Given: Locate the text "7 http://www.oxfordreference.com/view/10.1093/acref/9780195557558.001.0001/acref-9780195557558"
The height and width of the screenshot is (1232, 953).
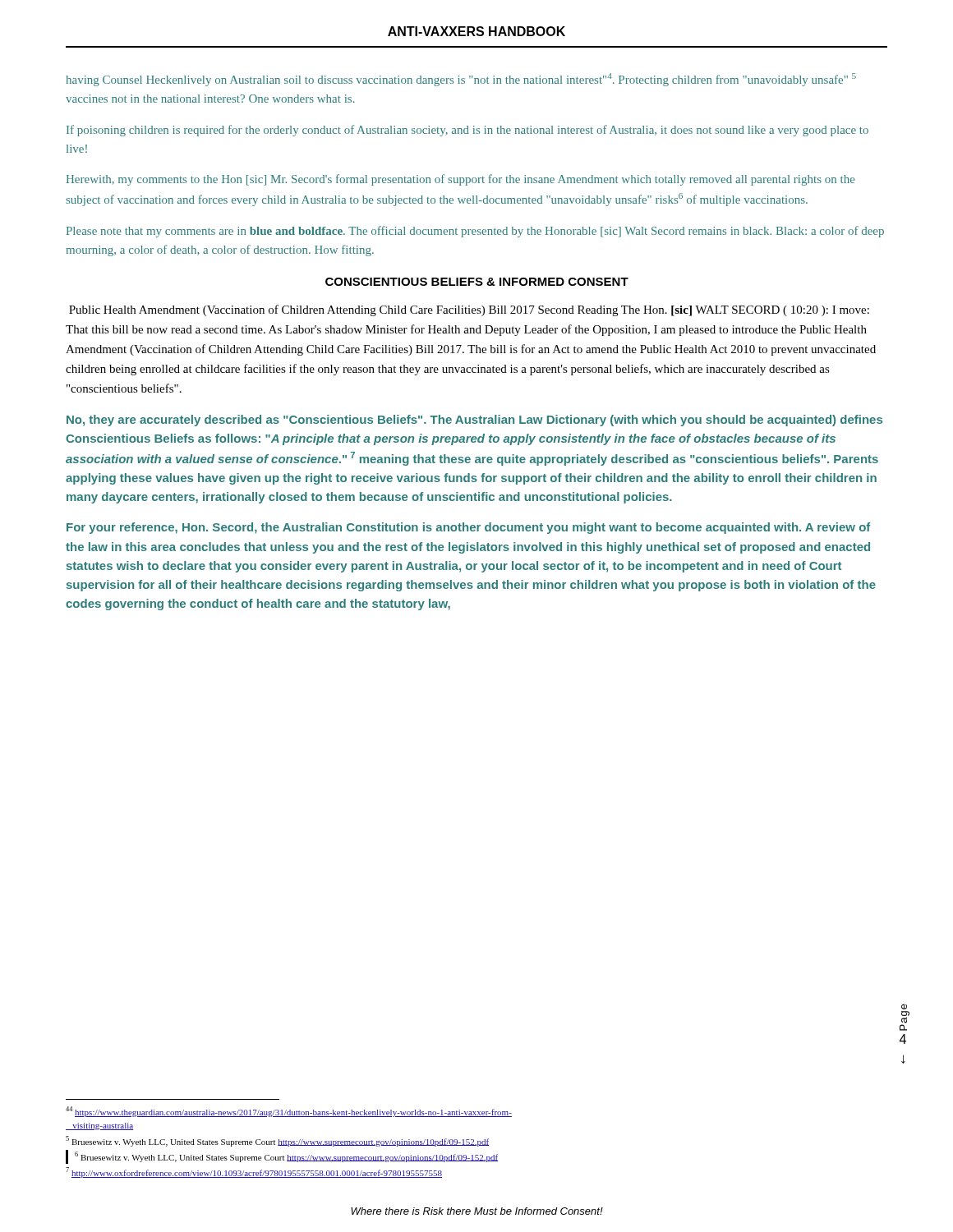Looking at the screenshot, I should [254, 1172].
